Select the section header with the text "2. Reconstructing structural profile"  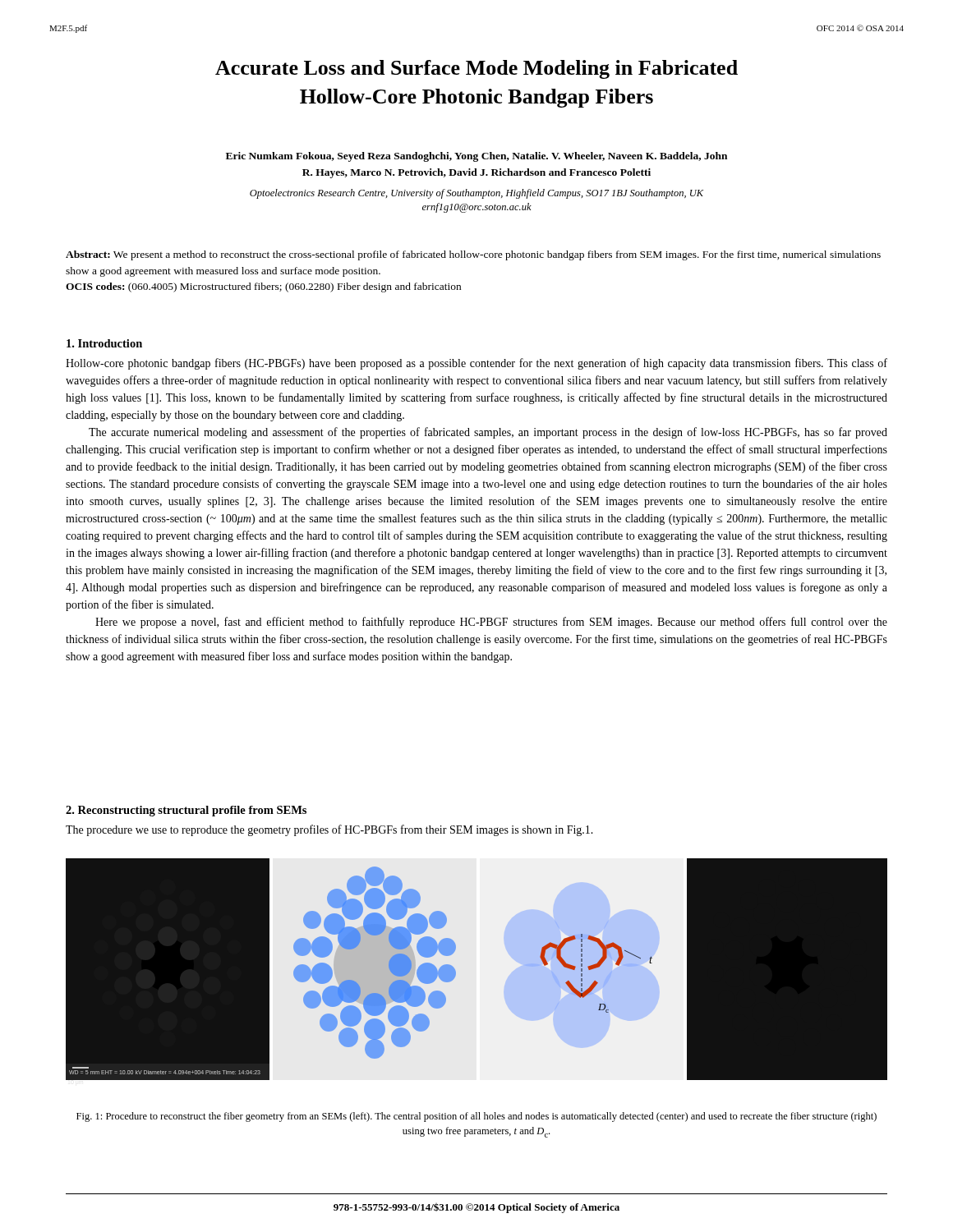(186, 810)
